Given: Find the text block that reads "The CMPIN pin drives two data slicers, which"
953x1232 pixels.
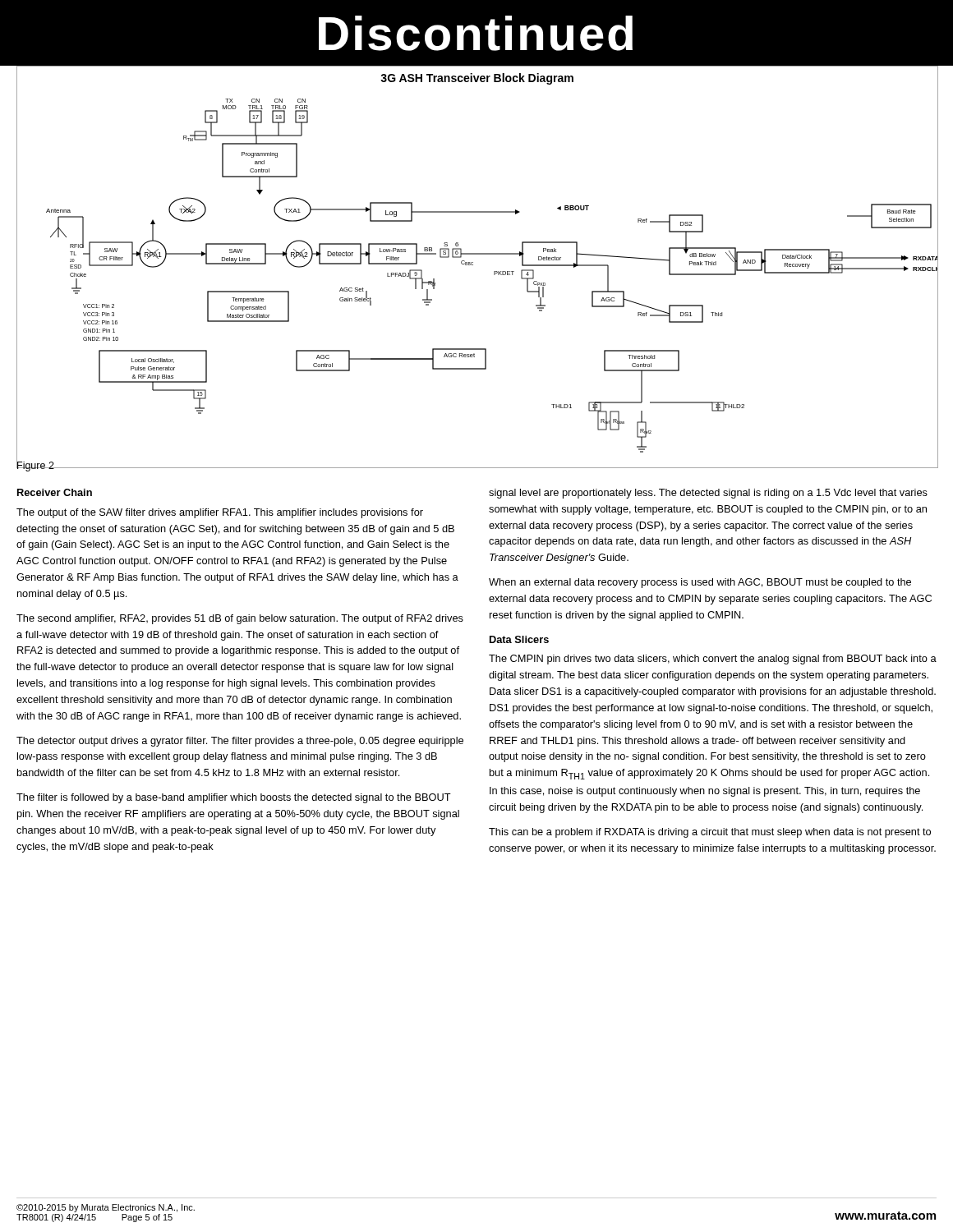Looking at the screenshot, I should (x=713, y=733).
